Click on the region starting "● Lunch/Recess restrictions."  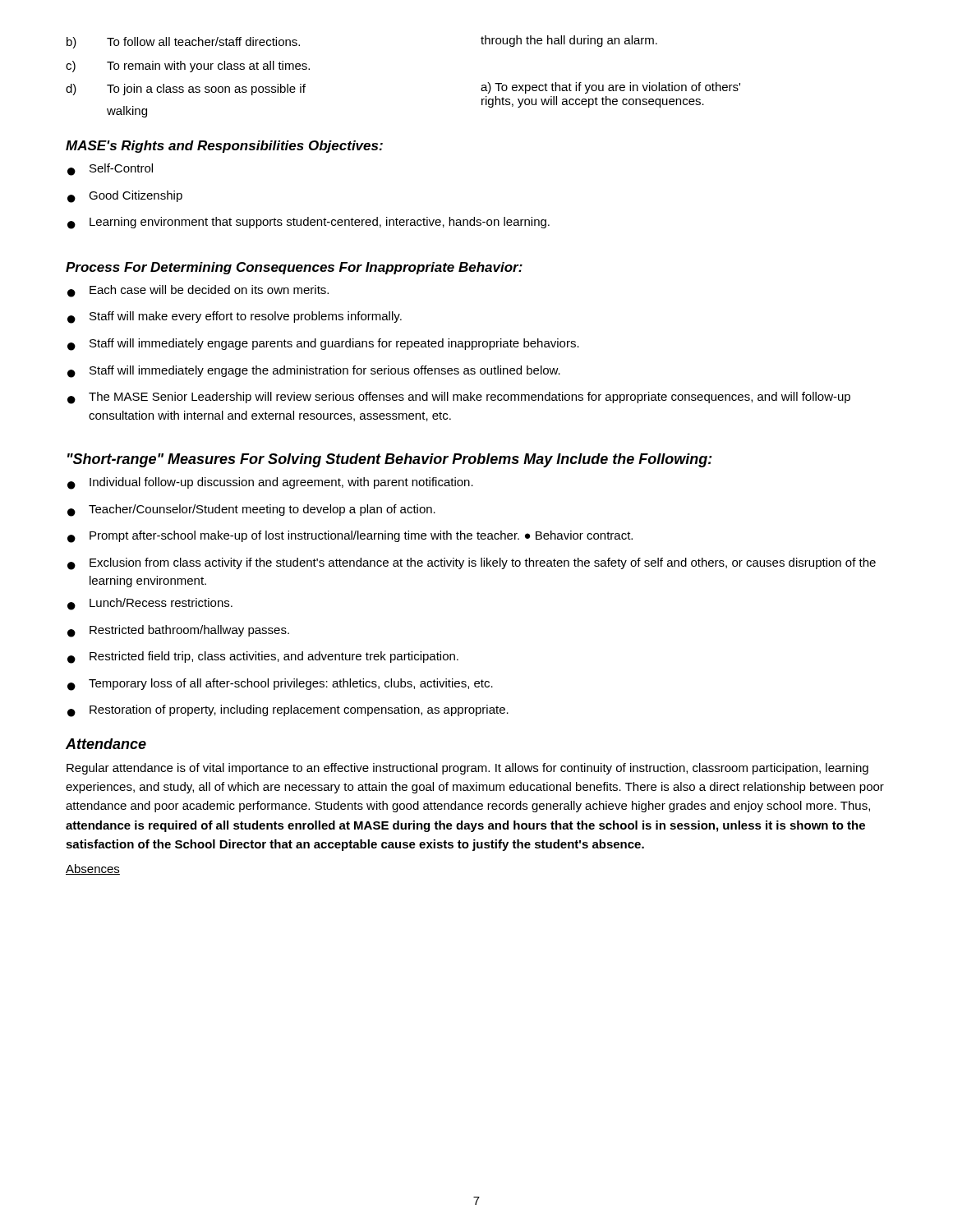[150, 604]
